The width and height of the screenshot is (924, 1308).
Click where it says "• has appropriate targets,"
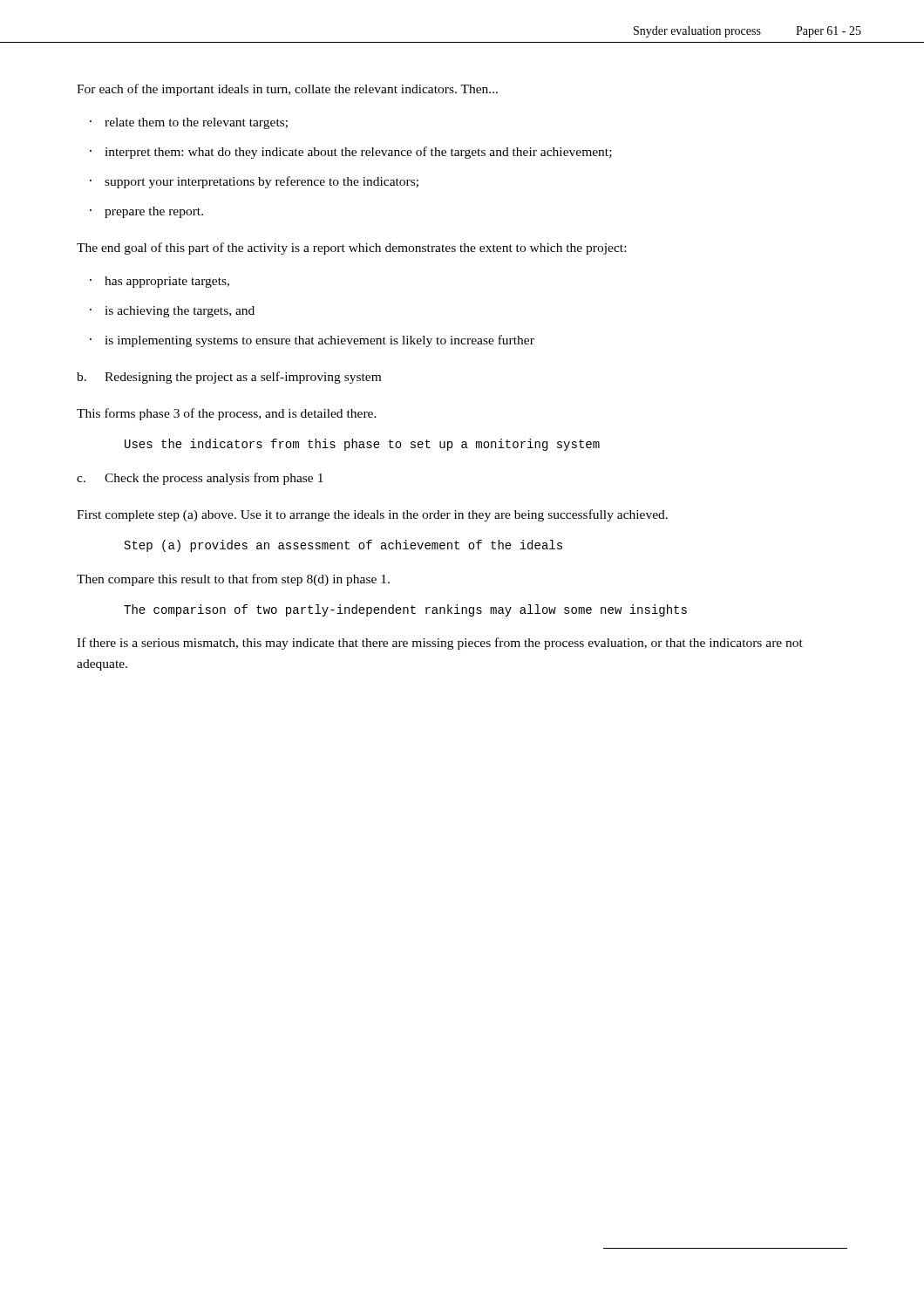point(160,282)
